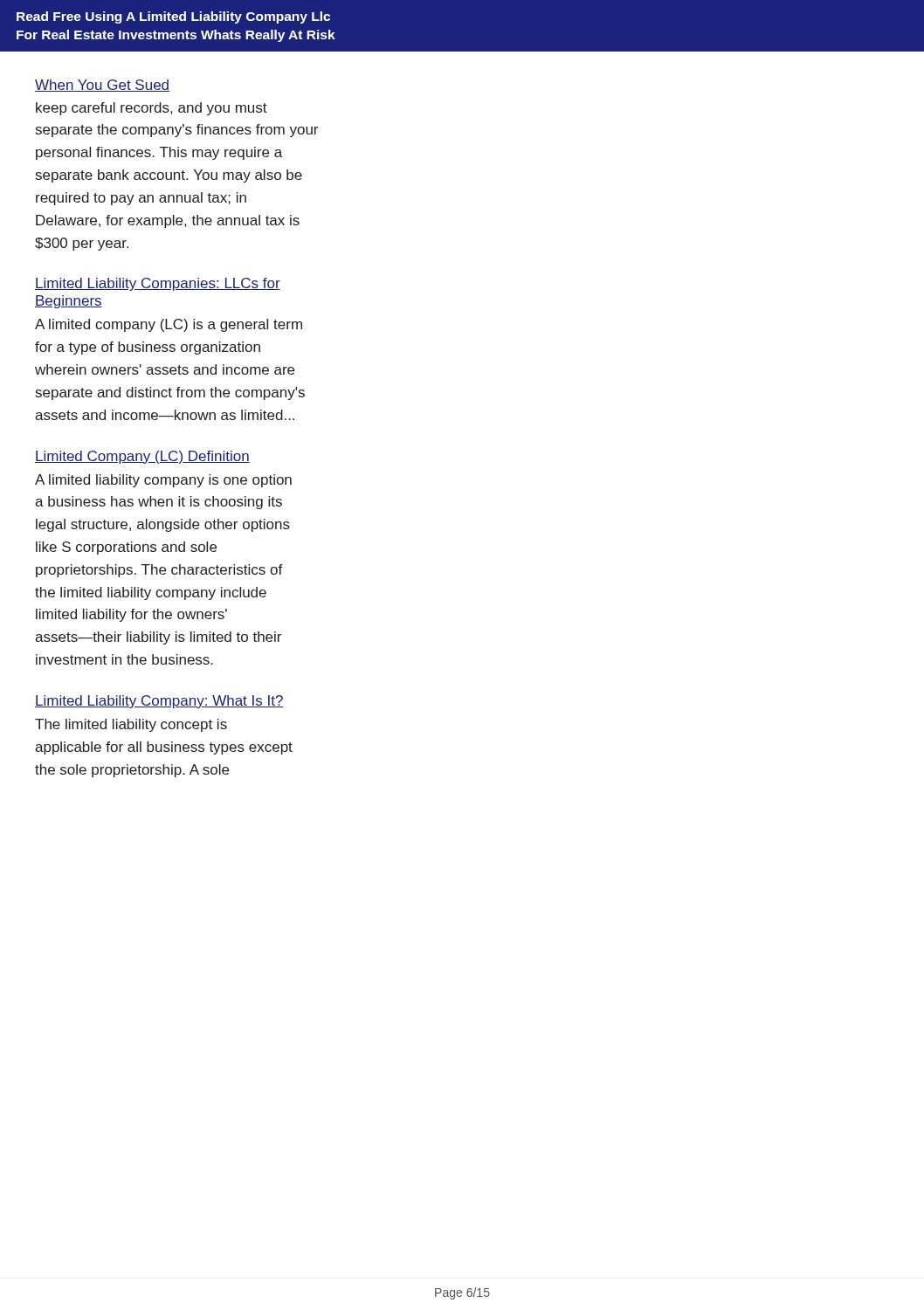Viewport: 924px width, 1310px height.
Task: Find the text block that reads "A limited company (LC) is a general"
Action: click(170, 370)
